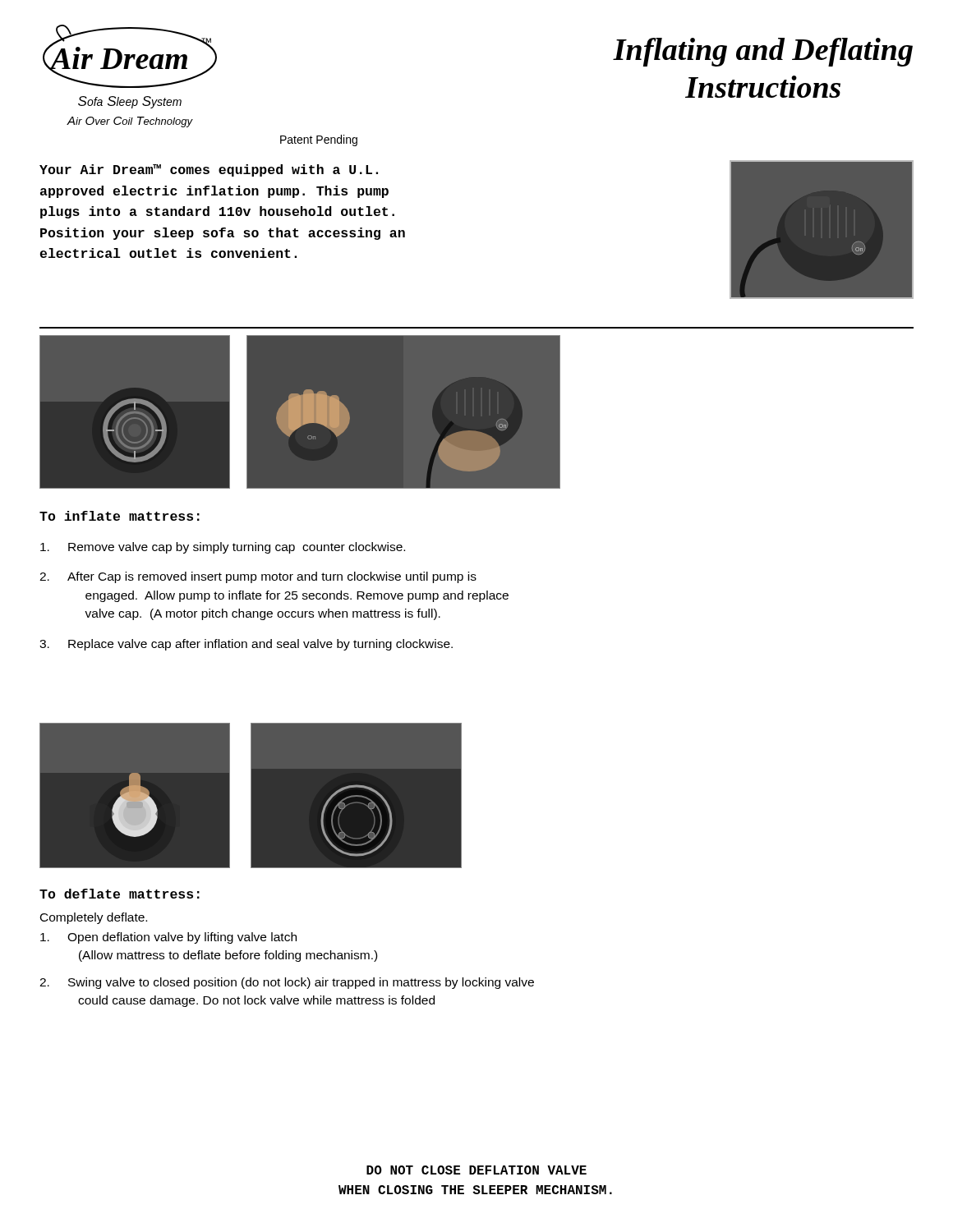This screenshot has height=1232, width=953.
Task: Select the text that says "Sofa Sleep System Air Over Coil Technology"
Action: coord(130,111)
